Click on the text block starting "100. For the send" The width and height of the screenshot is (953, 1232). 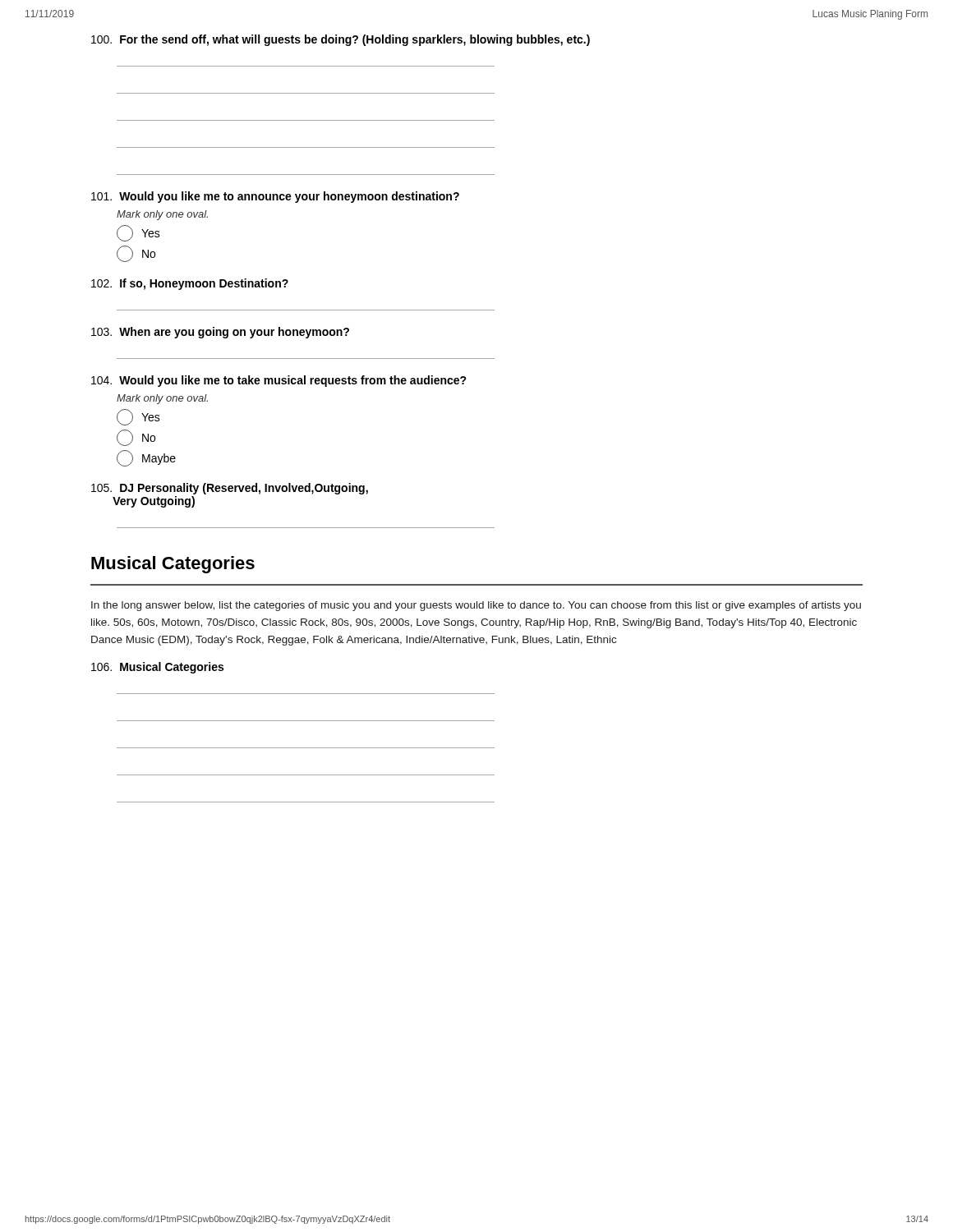[x=476, y=104]
